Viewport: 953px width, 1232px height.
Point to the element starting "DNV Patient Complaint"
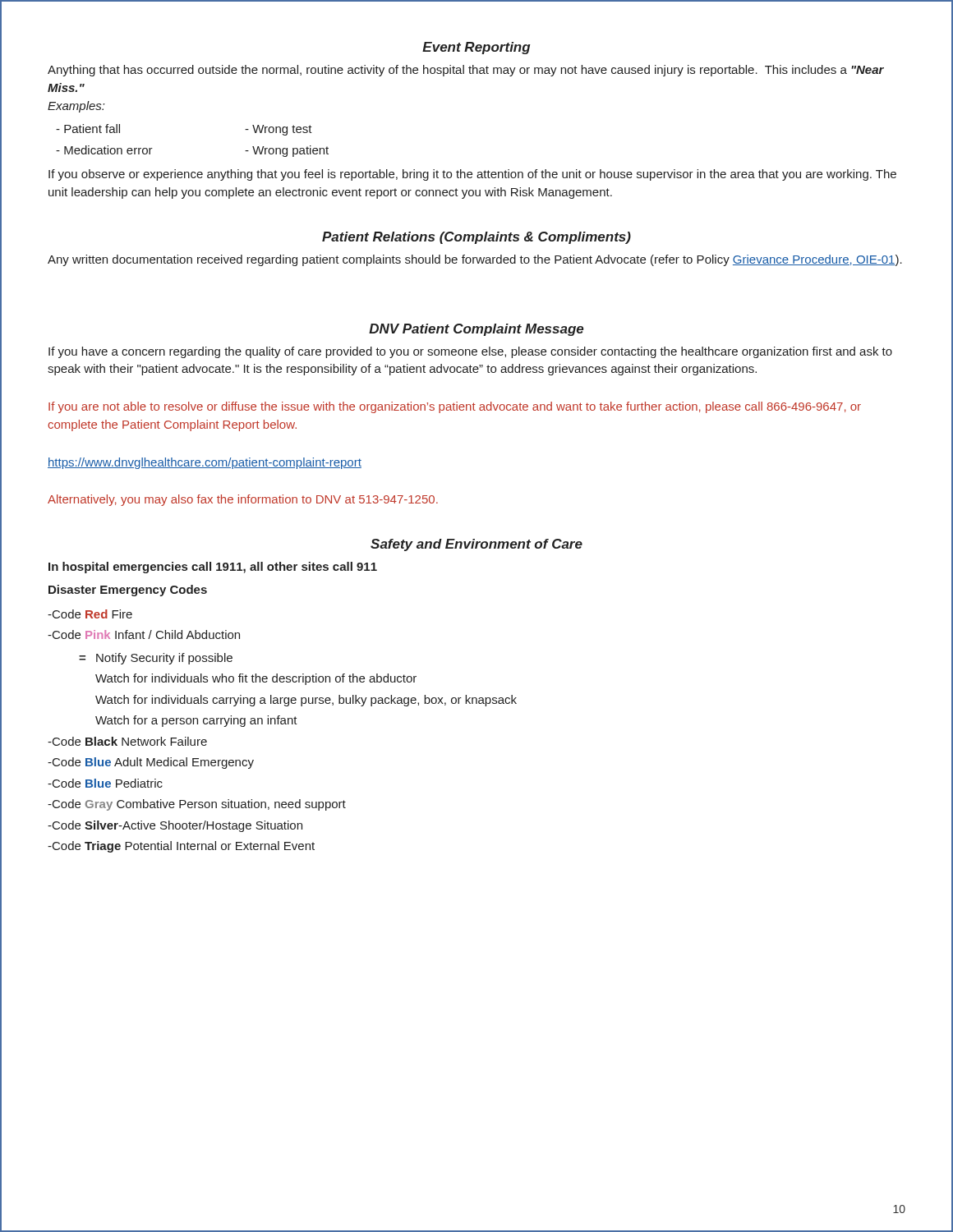[476, 329]
